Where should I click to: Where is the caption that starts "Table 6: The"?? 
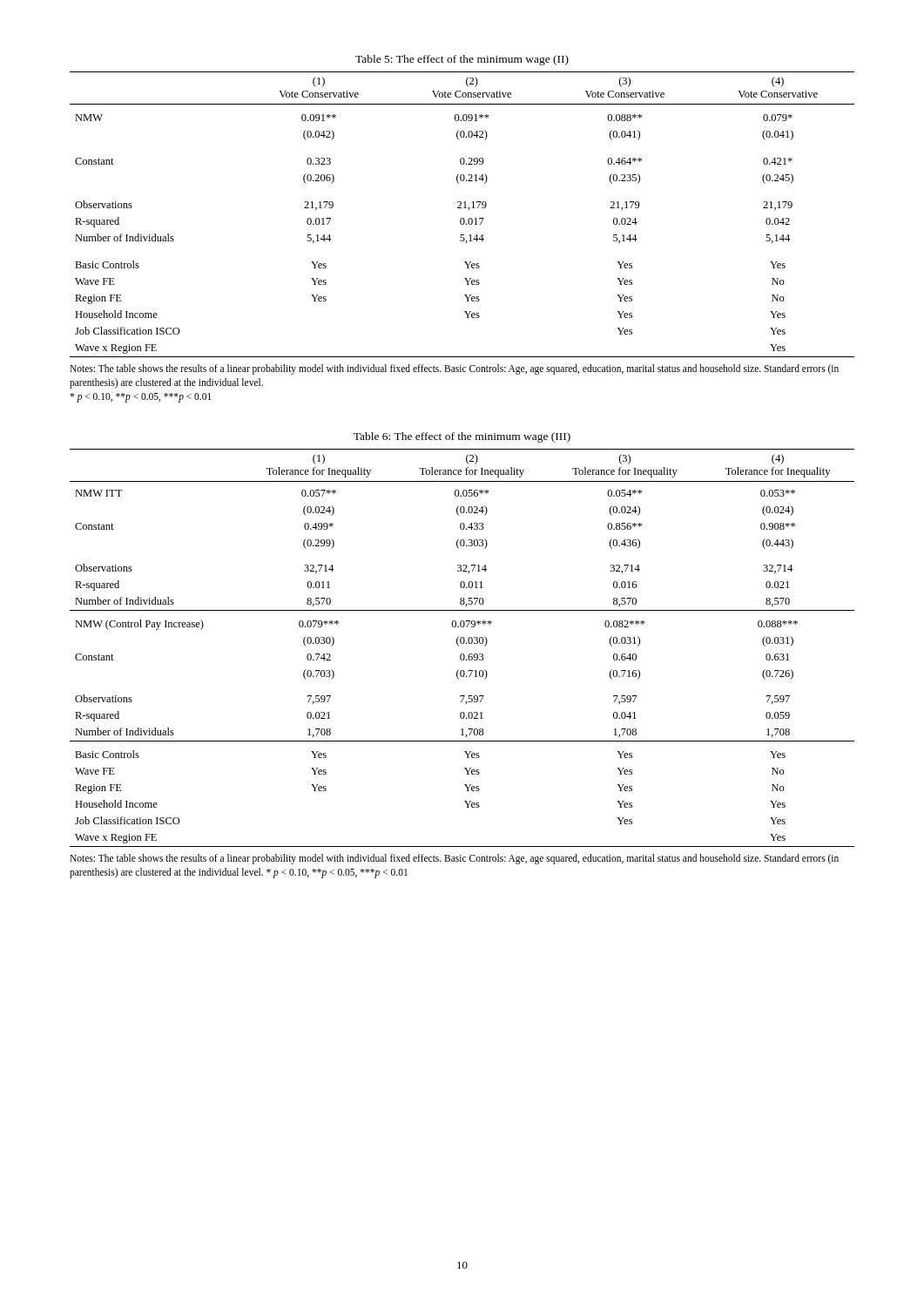462,436
